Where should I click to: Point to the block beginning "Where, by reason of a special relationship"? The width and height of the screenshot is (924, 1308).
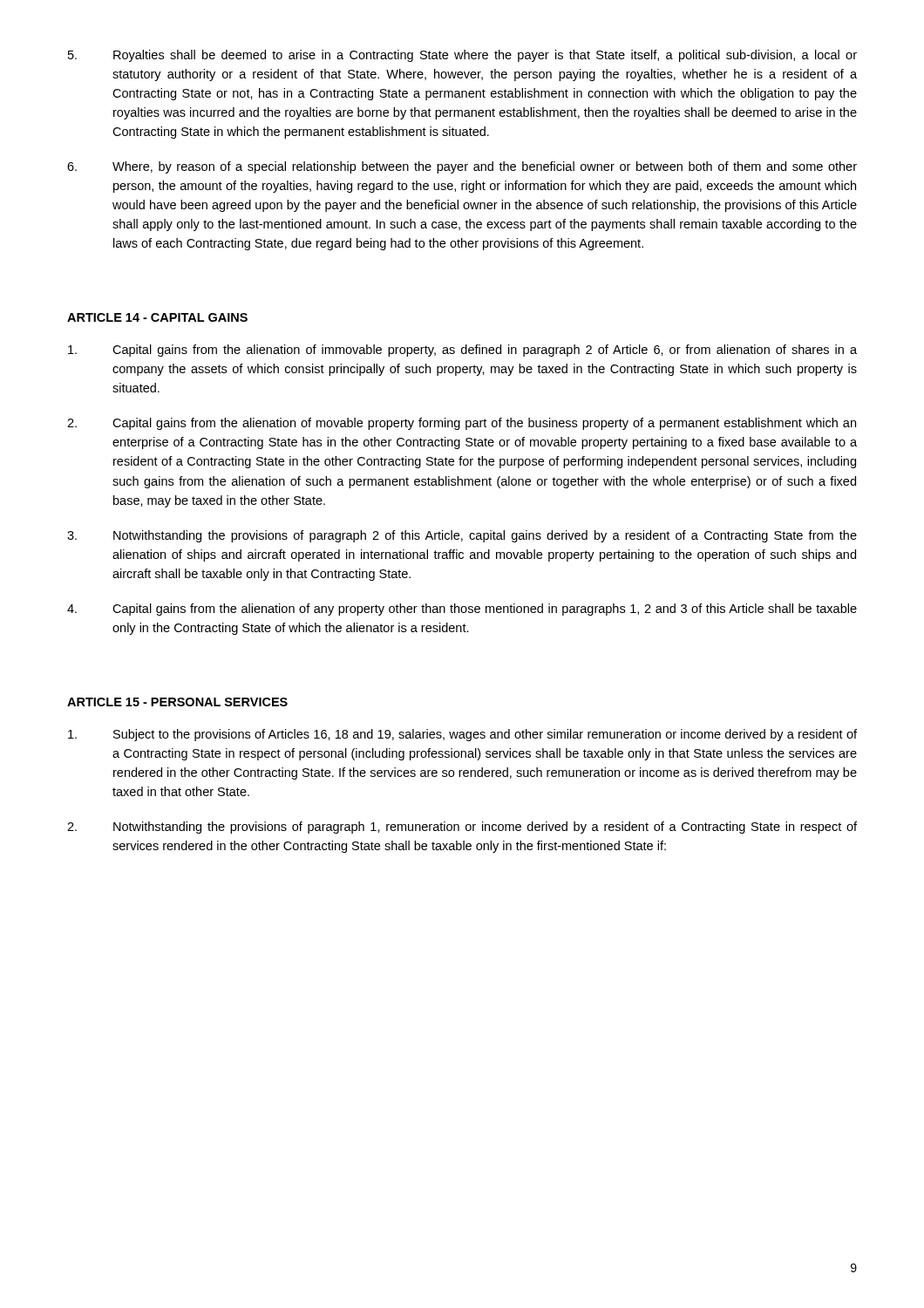click(462, 205)
